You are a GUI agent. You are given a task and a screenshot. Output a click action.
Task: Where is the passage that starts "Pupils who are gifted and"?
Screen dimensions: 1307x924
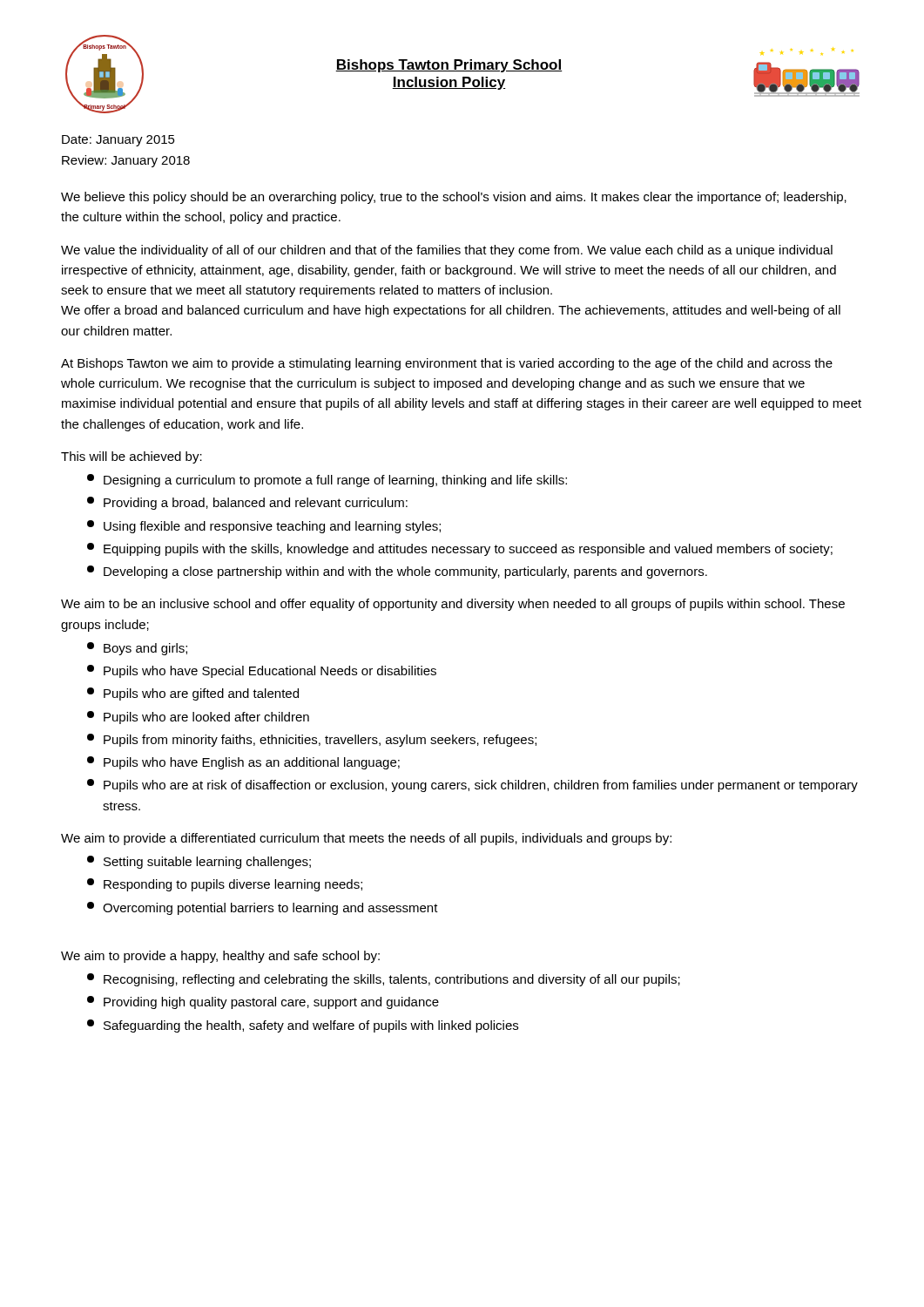[193, 694]
